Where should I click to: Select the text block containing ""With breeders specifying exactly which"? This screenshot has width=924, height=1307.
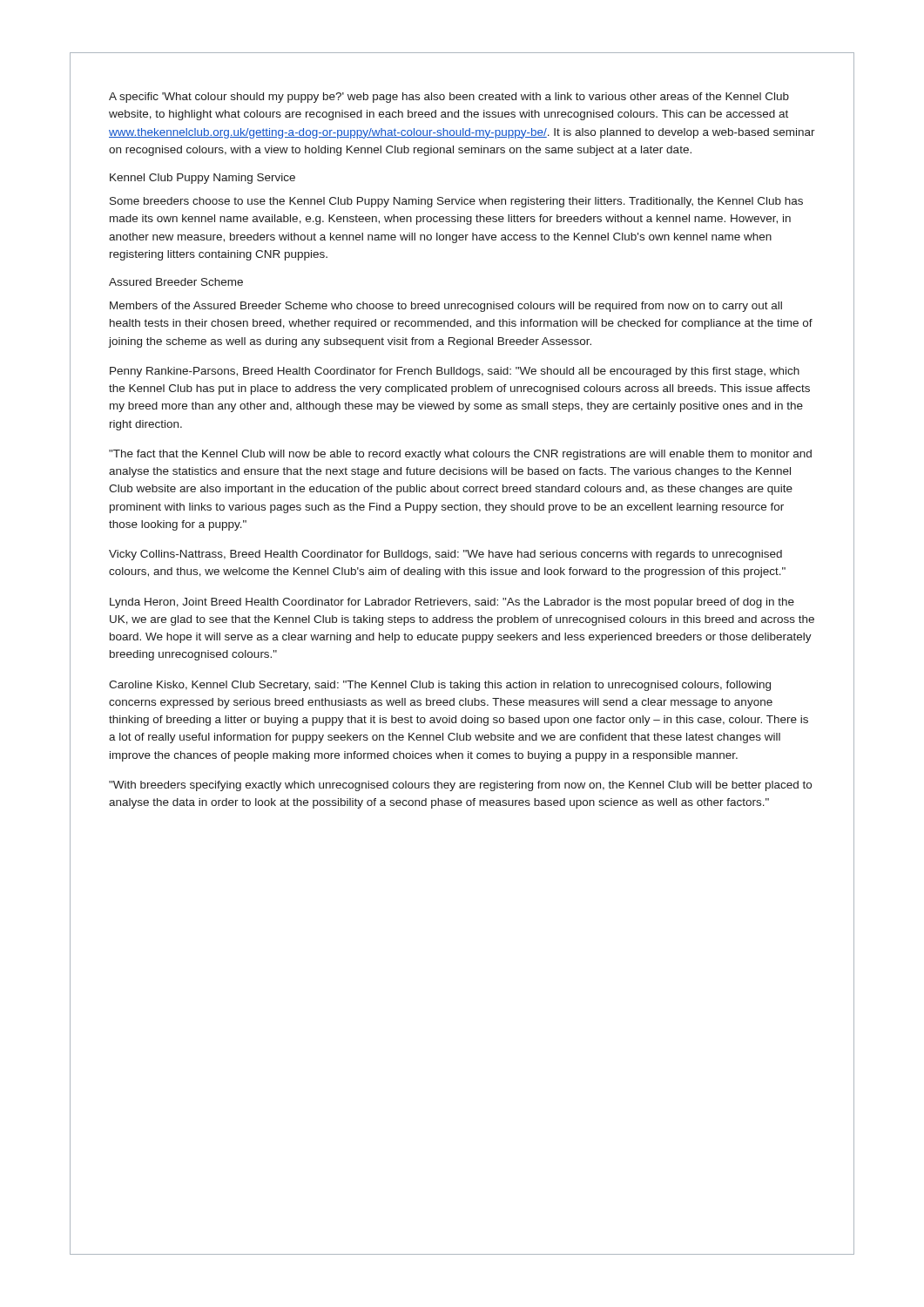461,793
